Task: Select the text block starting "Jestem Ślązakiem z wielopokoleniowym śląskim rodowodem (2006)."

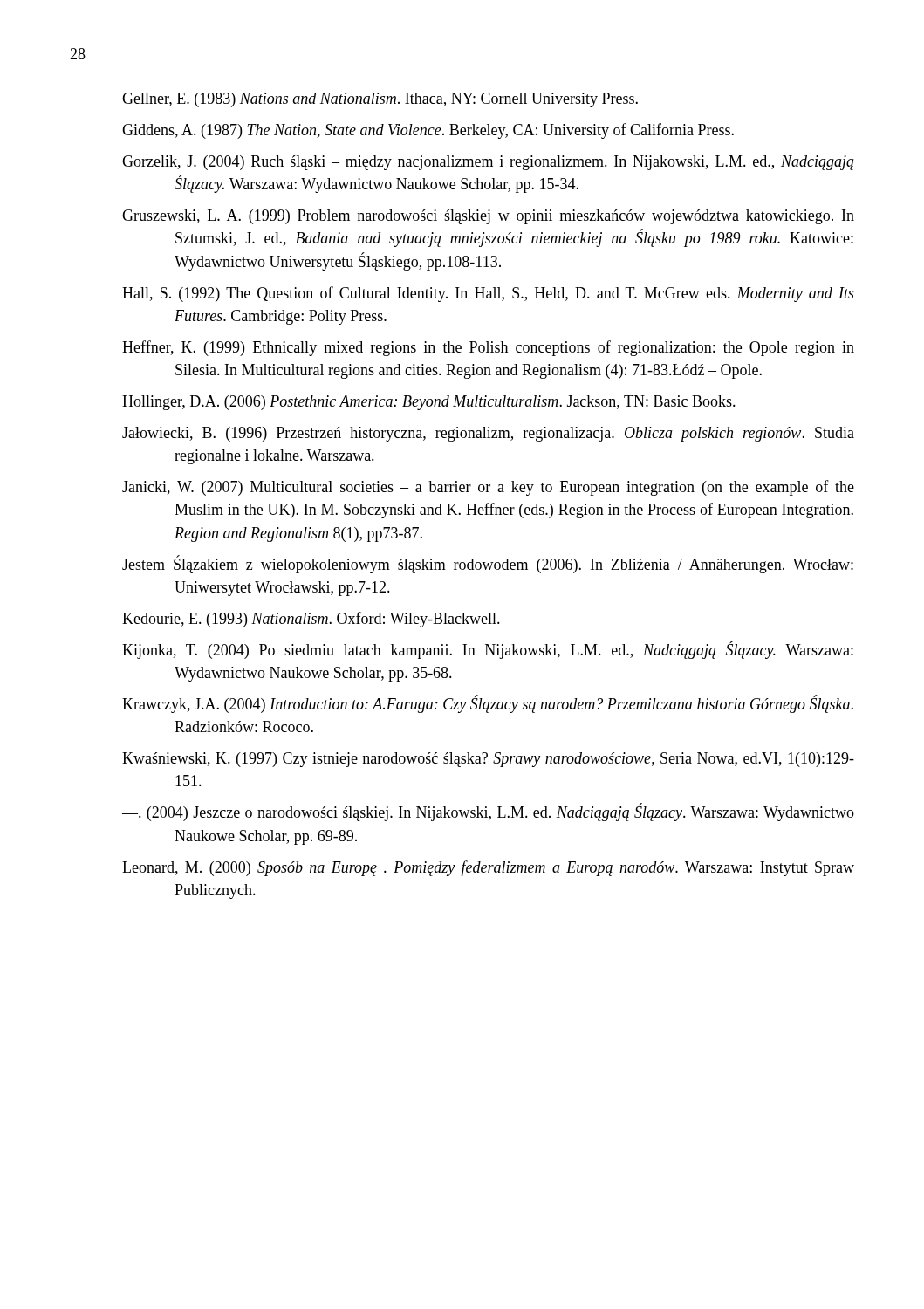Action: (x=488, y=576)
